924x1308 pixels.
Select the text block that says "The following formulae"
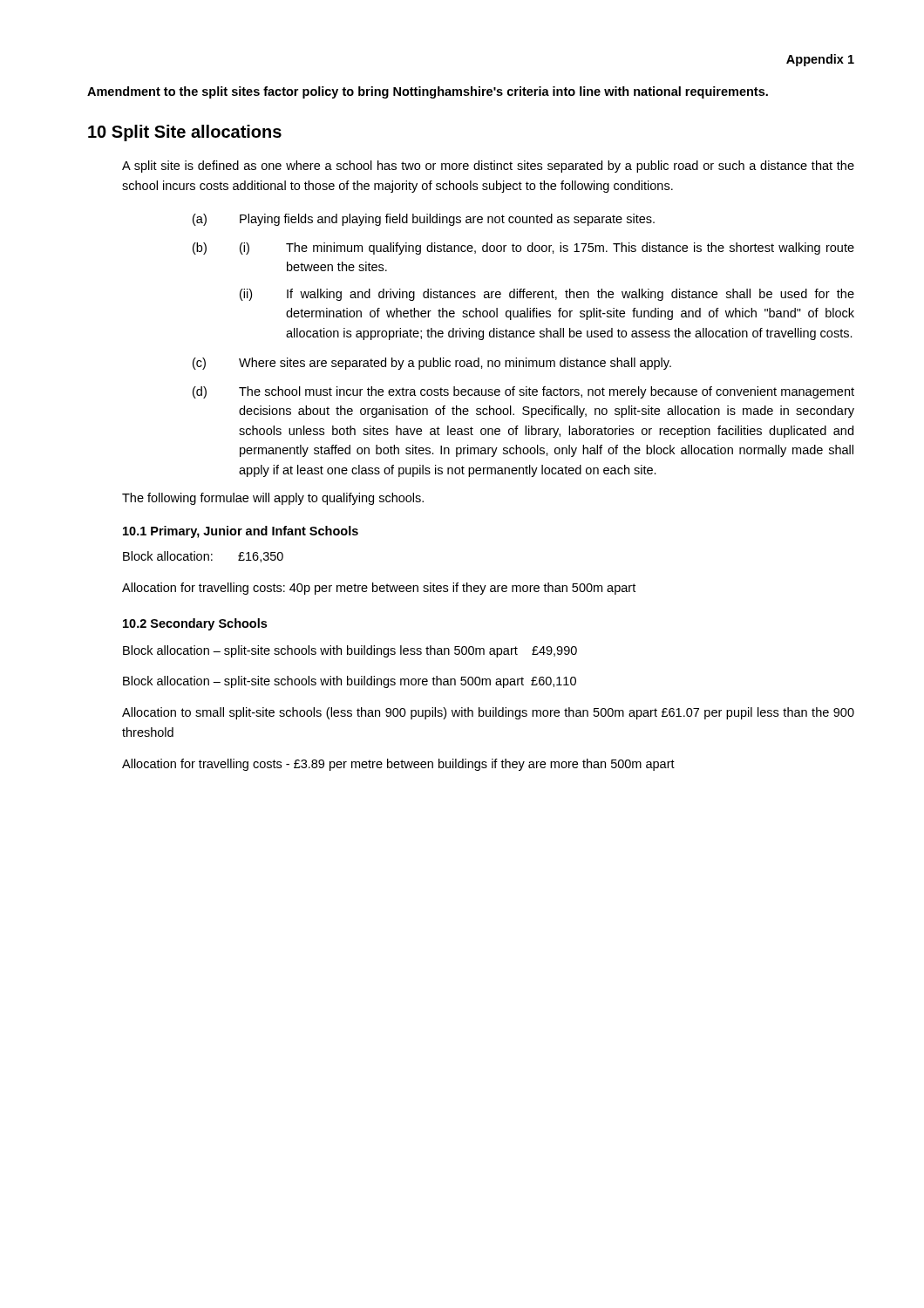(x=273, y=498)
